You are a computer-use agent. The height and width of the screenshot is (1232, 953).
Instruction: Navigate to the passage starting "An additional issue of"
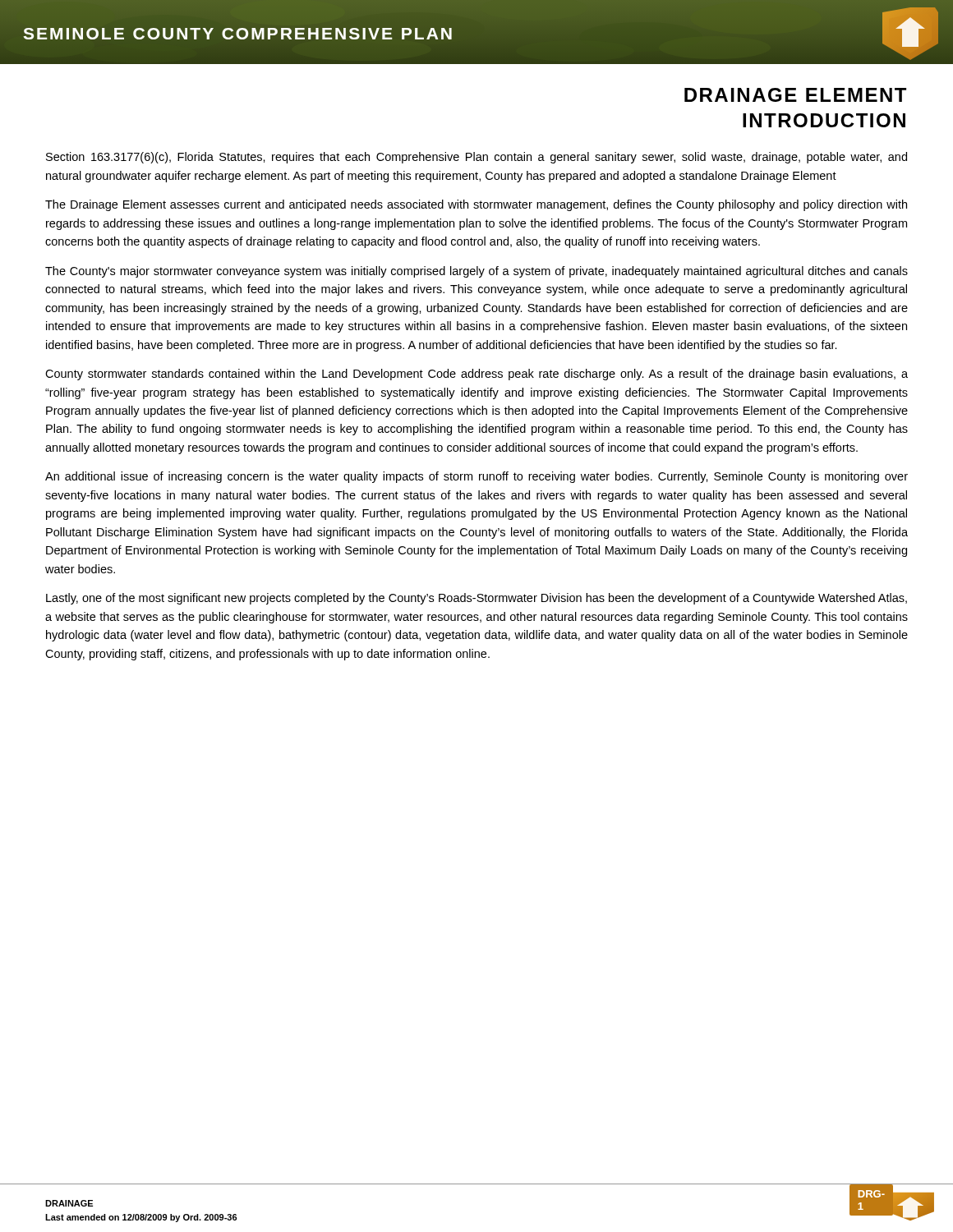point(476,523)
